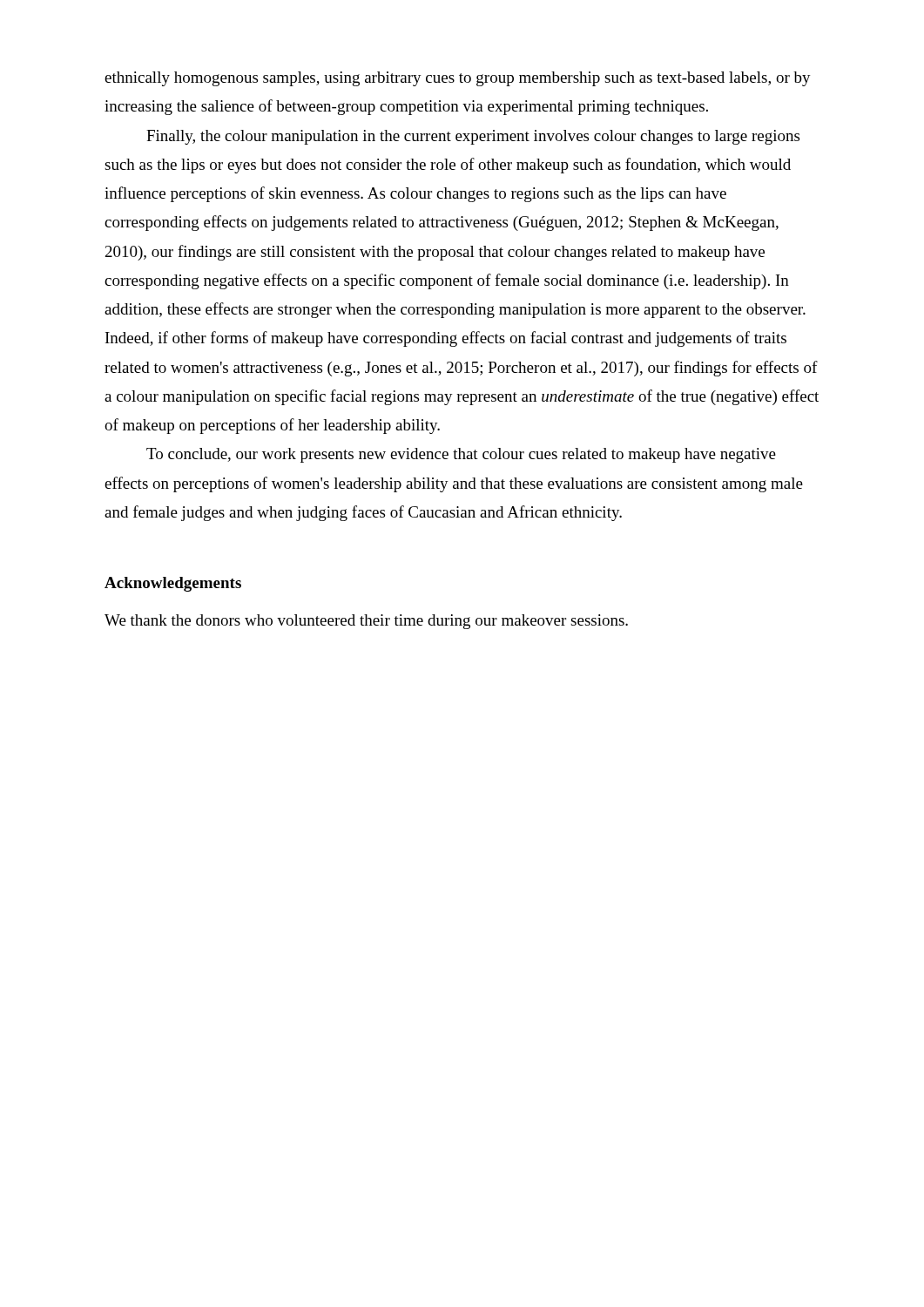The image size is (924, 1307).
Task: Click on the element starting "ethnically homogenous samples, using arbitrary cues"
Action: (x=457, y=92)
